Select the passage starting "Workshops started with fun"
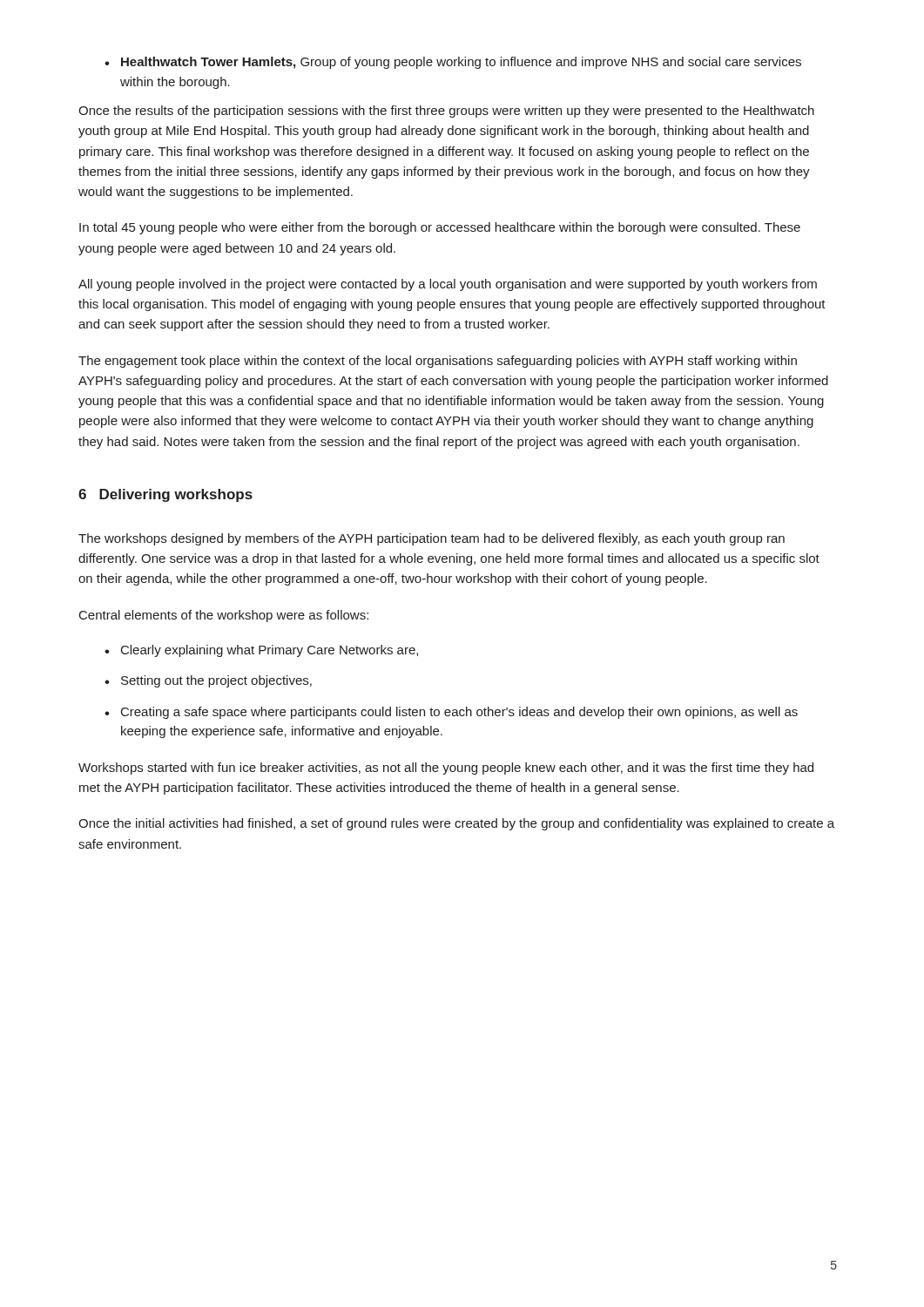The image size is (924, 1307). [x=458, y=777]
